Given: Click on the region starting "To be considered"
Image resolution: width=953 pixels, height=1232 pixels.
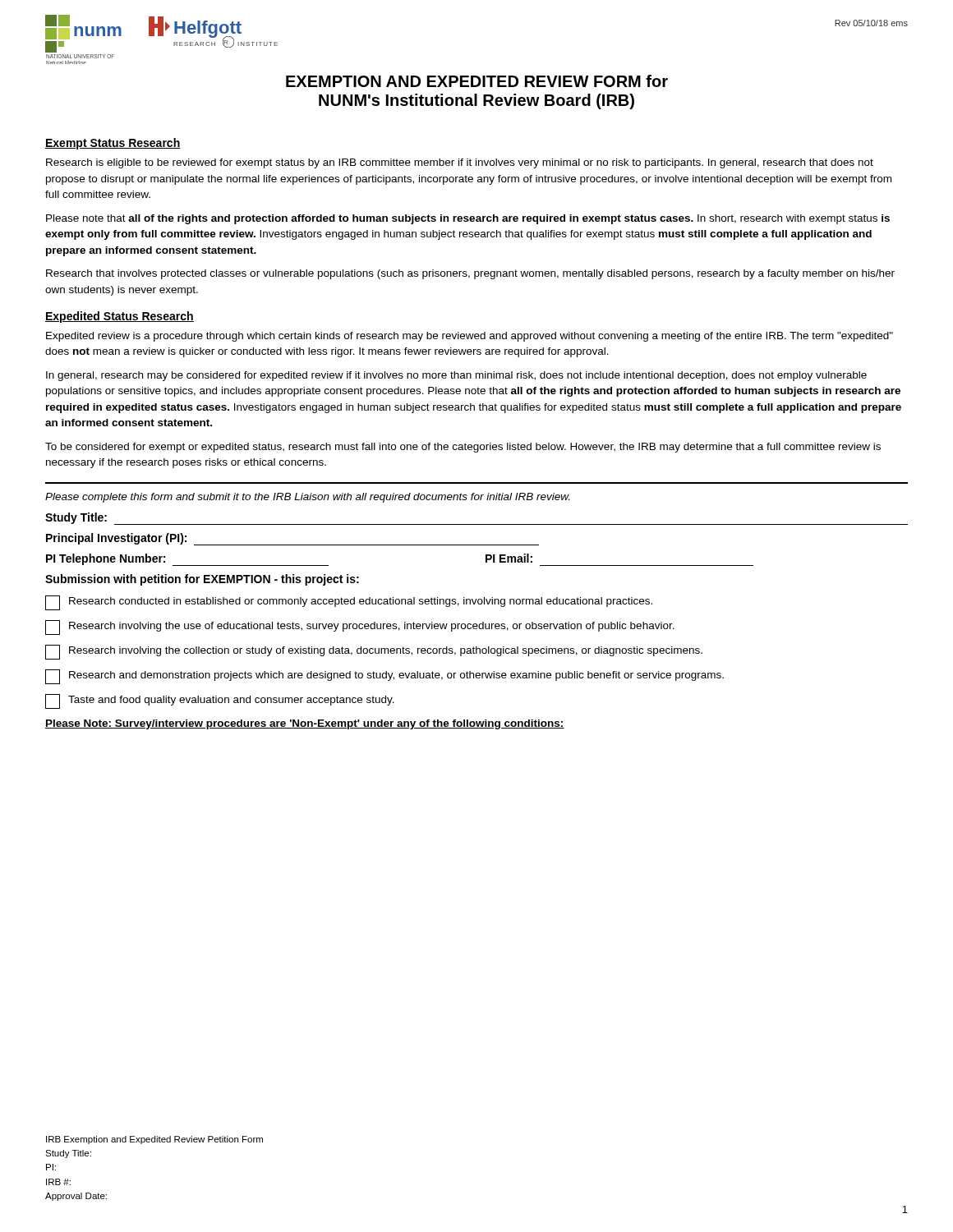Looking at the screenshot, I should point(463,454).
